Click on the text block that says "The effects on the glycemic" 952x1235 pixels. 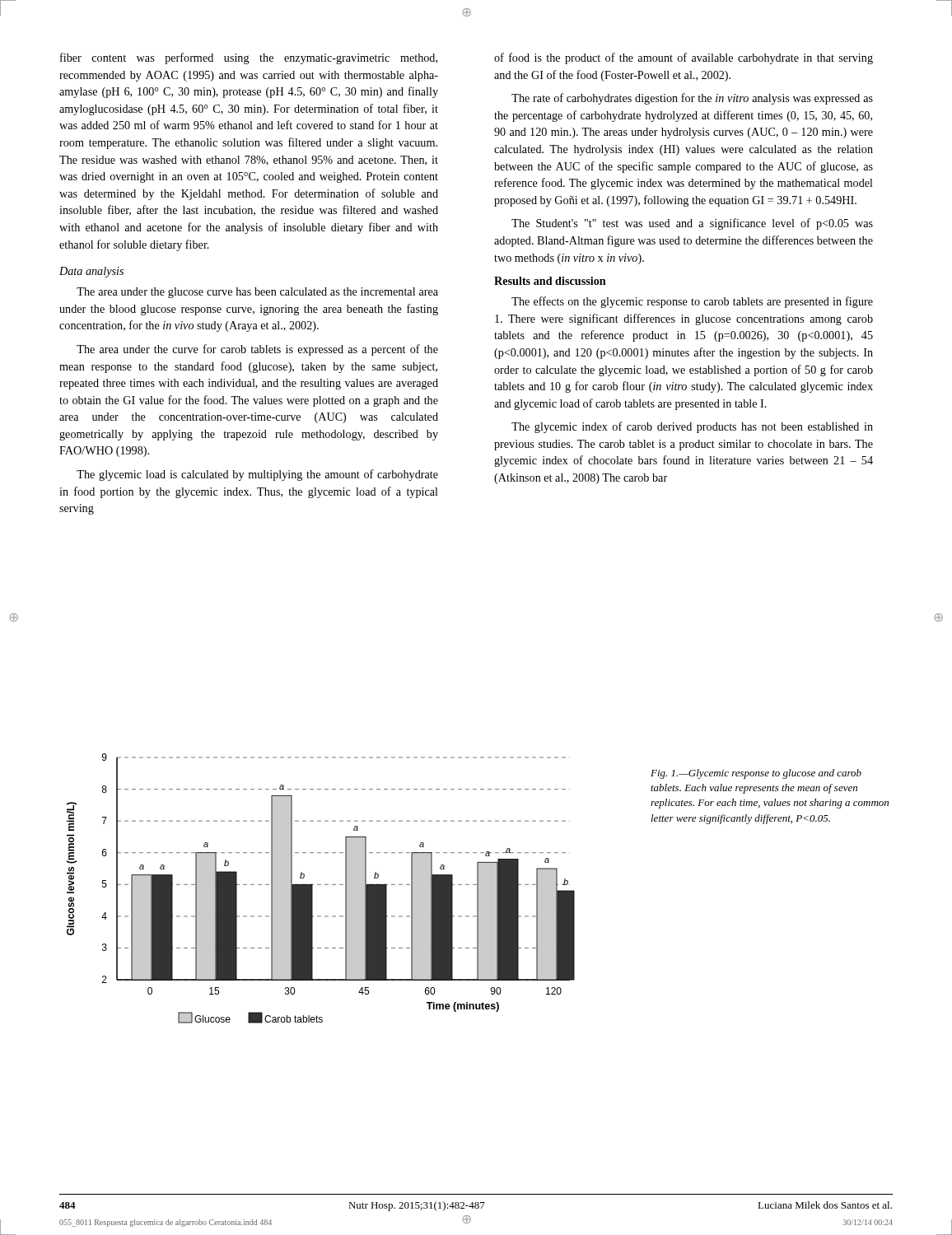click(x=684, y=390)
